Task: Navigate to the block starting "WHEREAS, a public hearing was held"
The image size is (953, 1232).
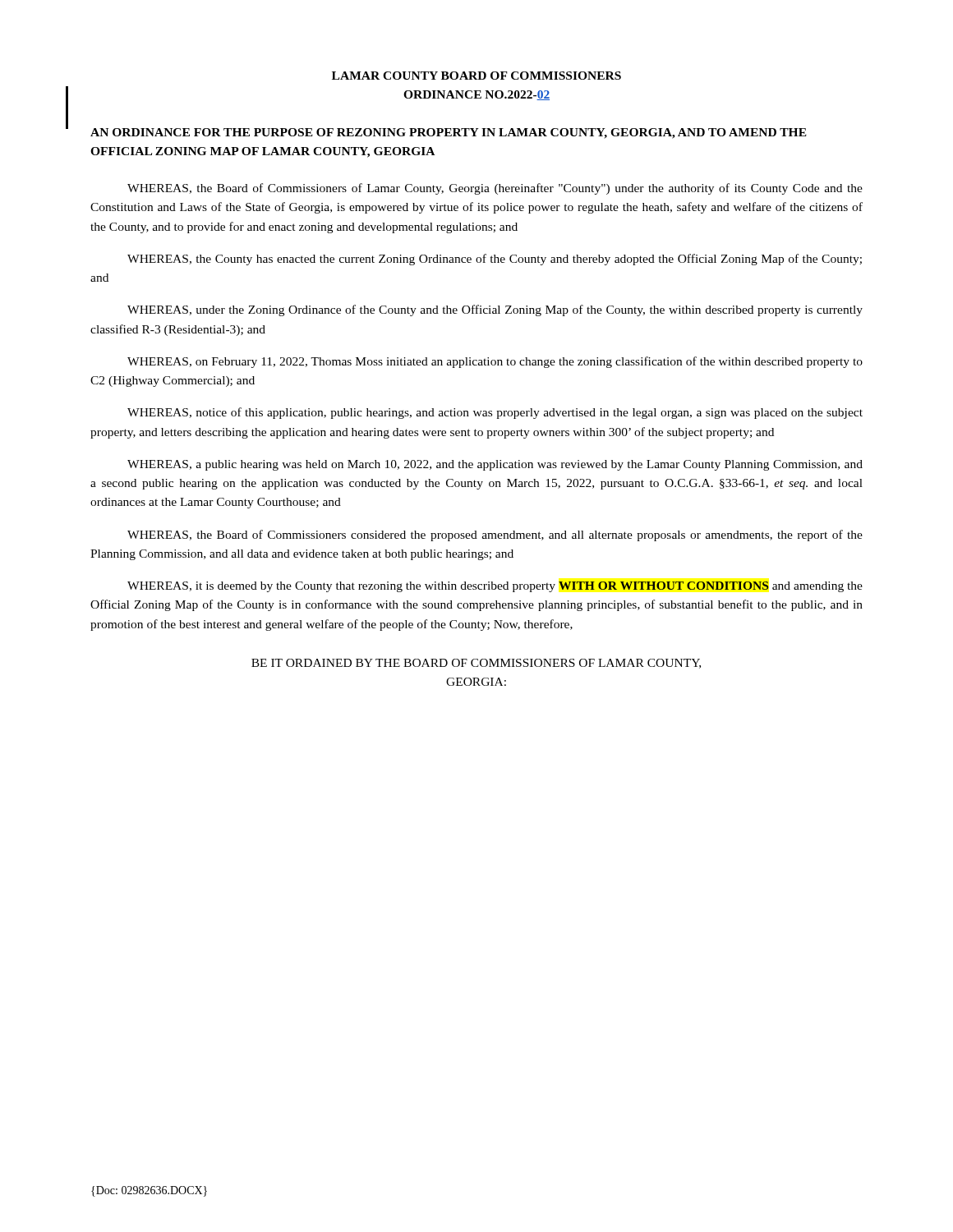Action: pos(476,483)
